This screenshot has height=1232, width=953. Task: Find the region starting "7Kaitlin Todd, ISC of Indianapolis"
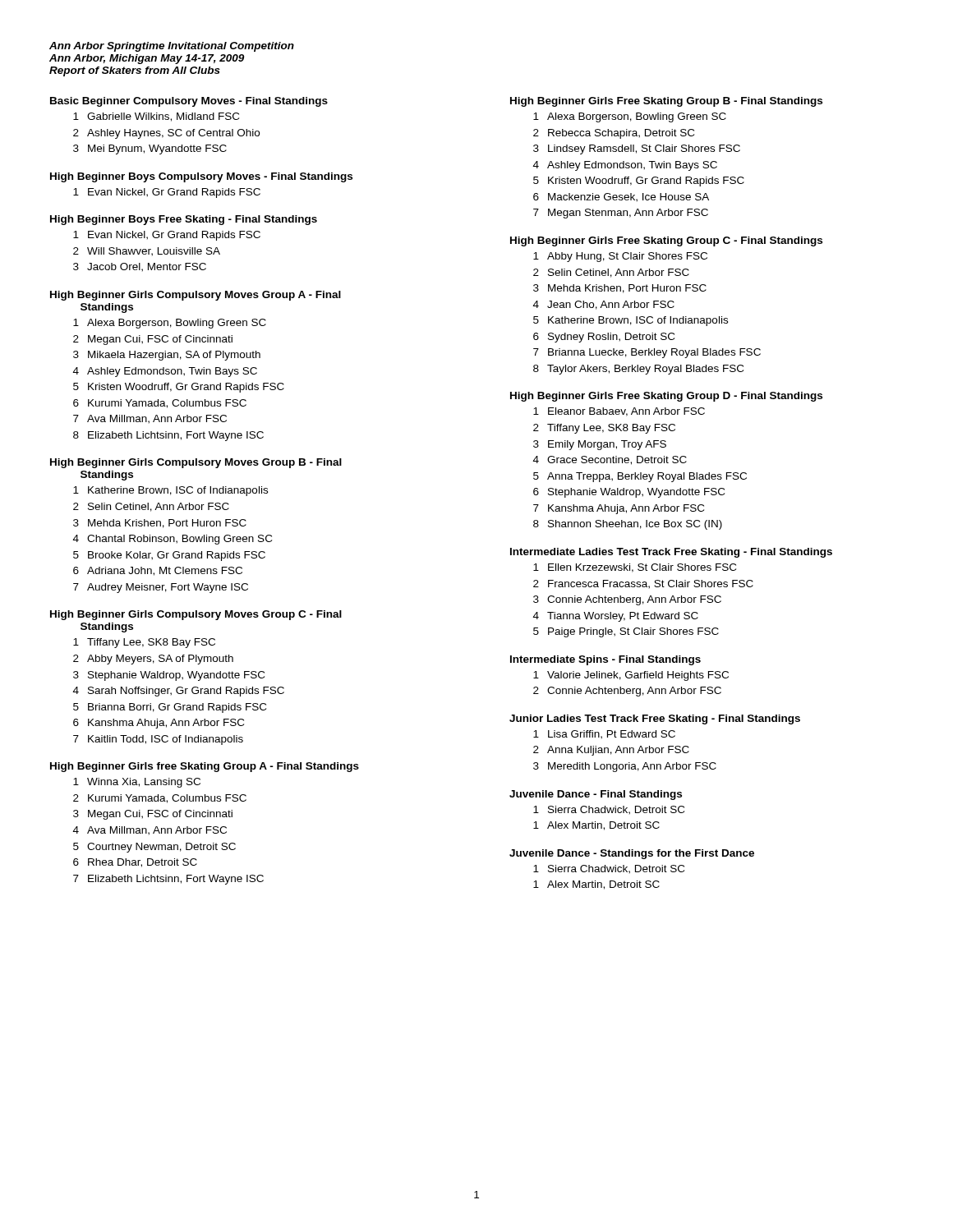[158, 740]
